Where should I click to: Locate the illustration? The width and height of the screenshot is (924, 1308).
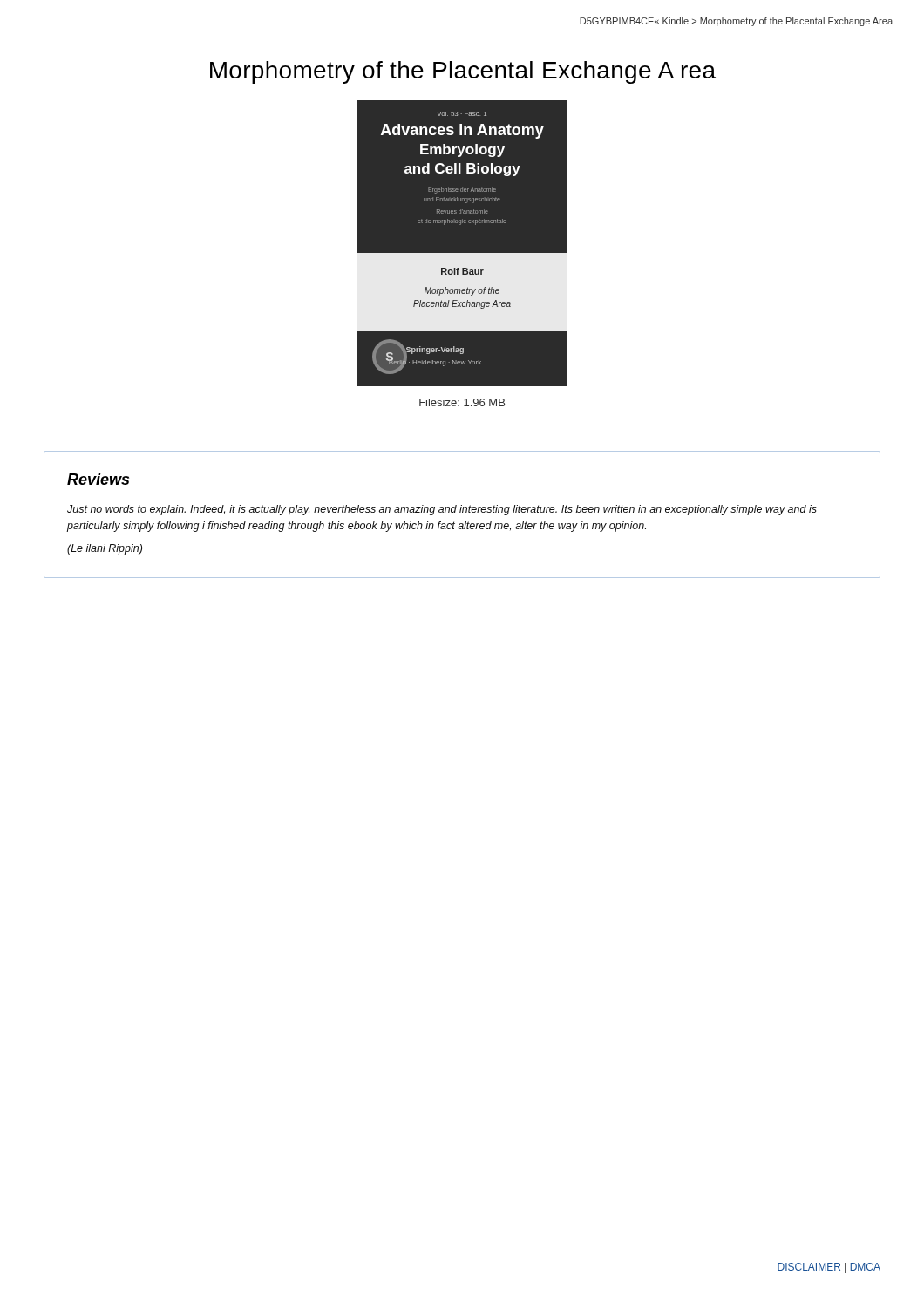click(462, 243)
